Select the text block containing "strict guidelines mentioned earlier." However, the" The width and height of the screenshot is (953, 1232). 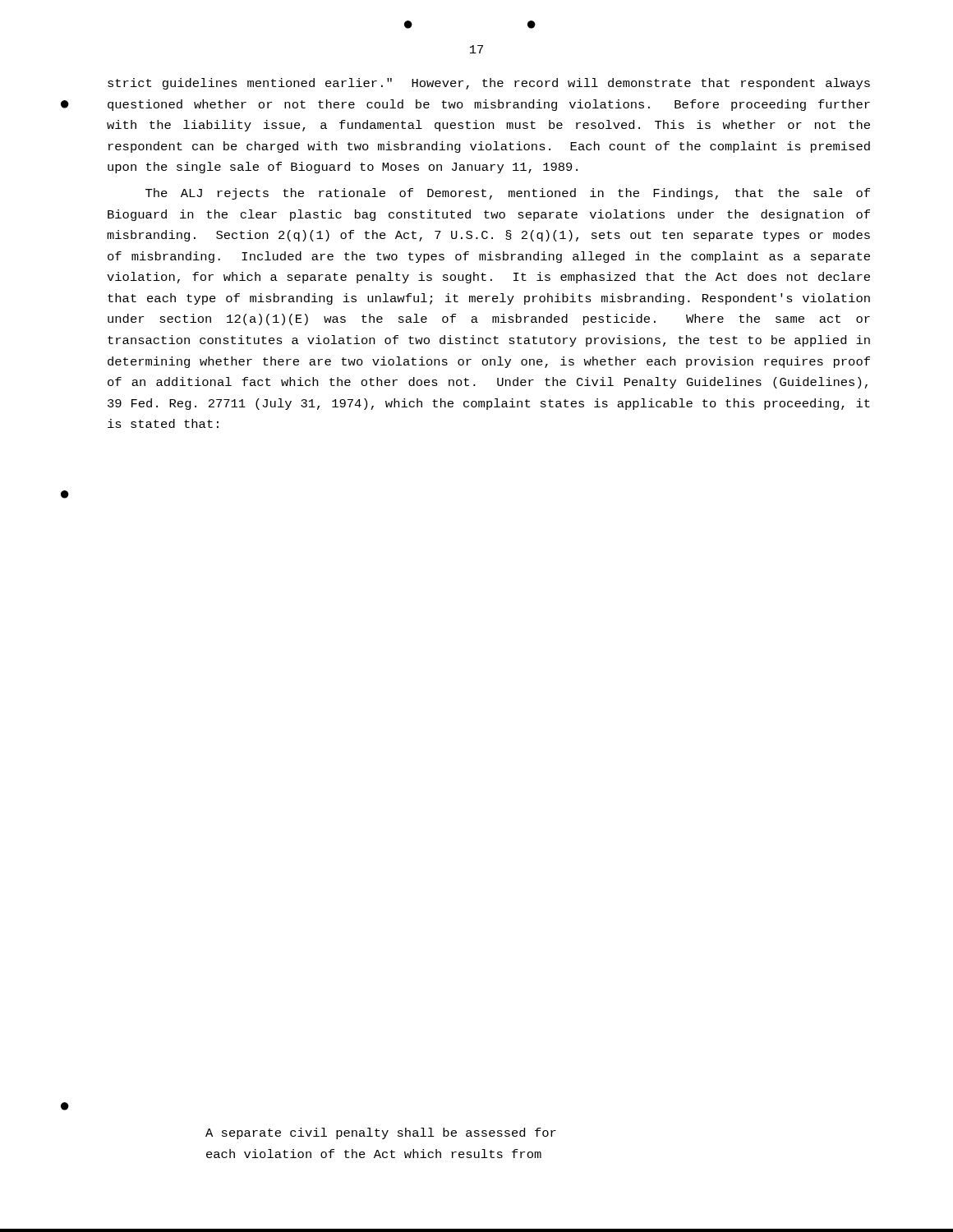click(489, 126)
